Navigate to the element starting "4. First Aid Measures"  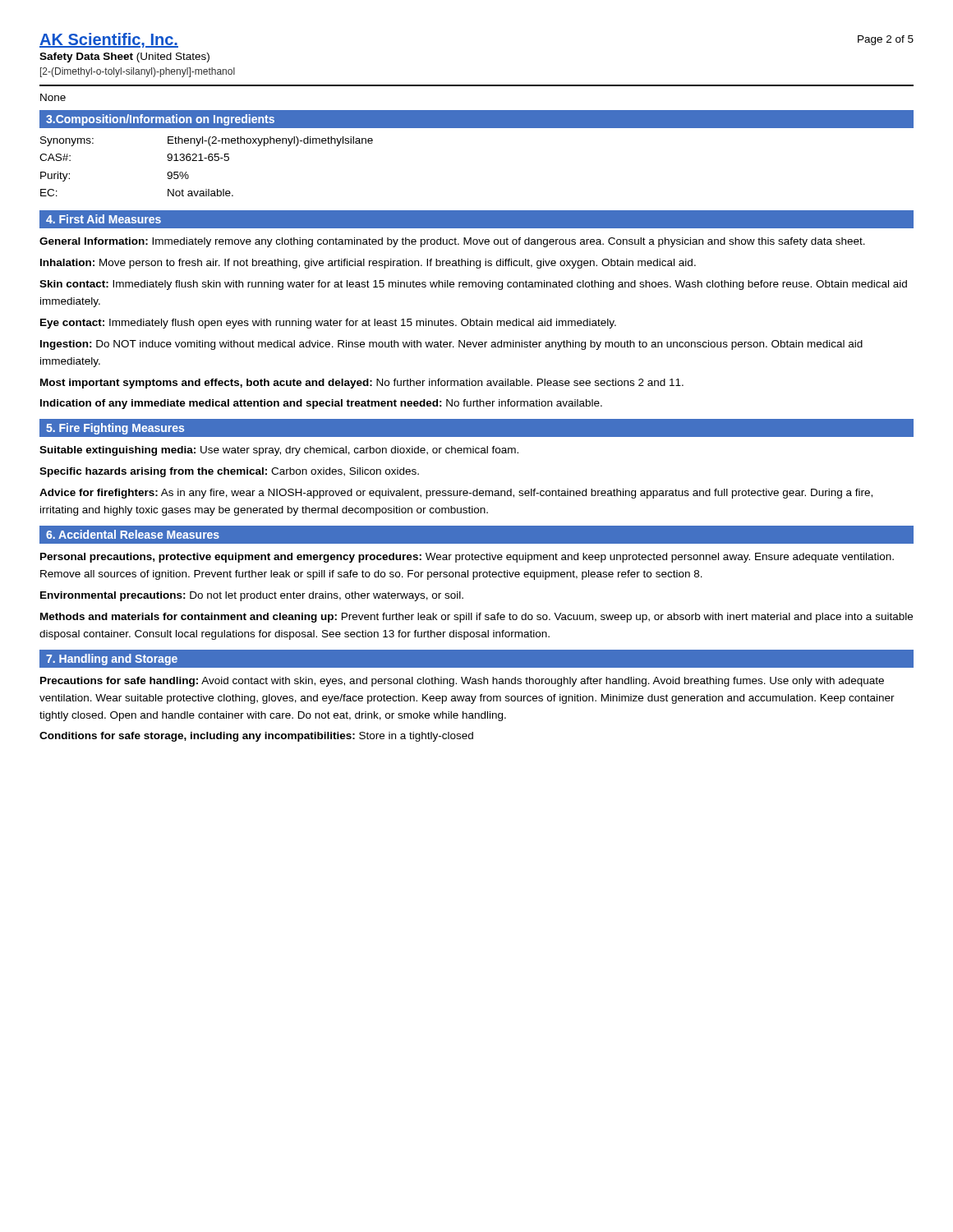[104, 219]
